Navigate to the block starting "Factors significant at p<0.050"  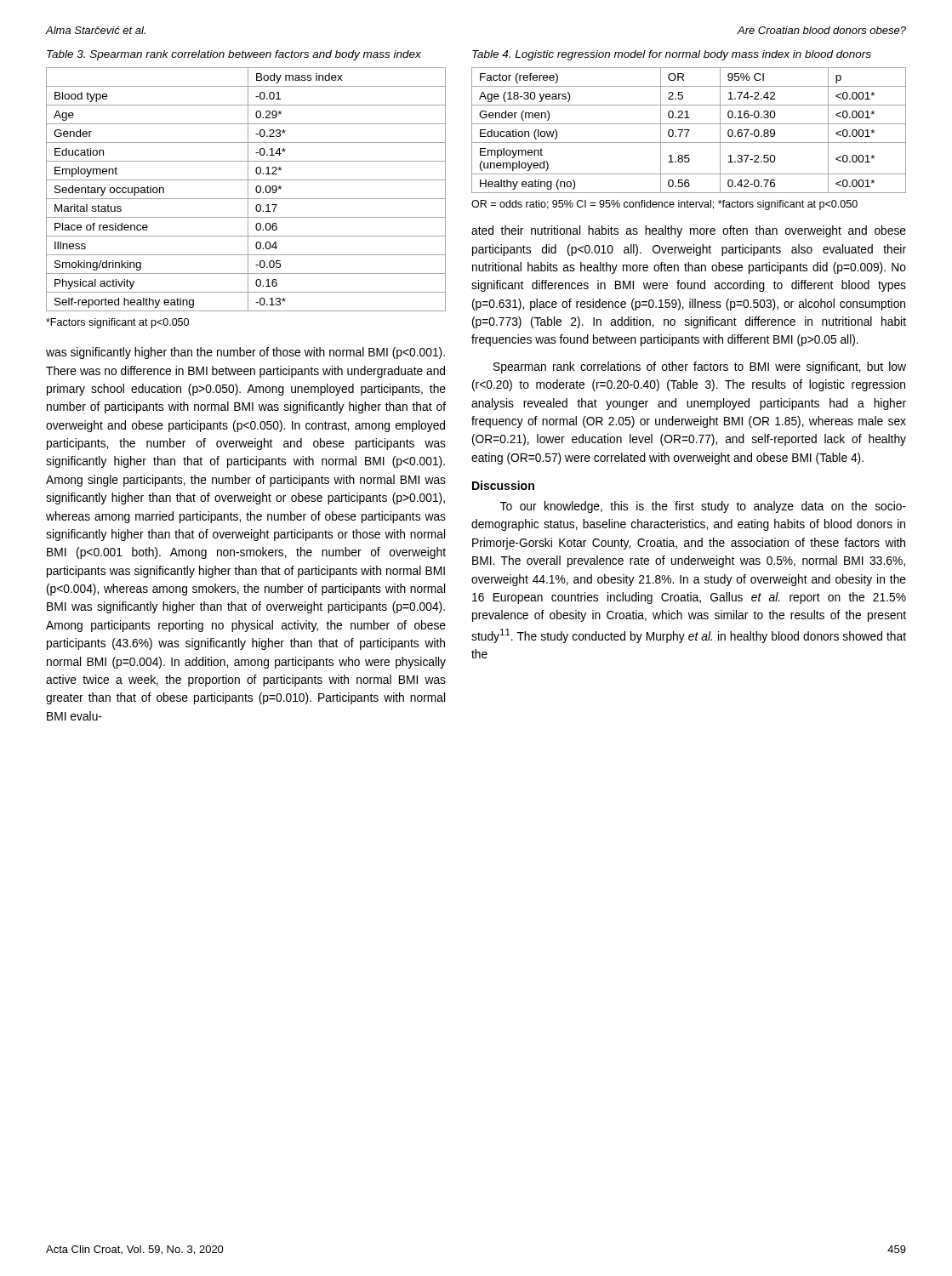tap(118, 323)
